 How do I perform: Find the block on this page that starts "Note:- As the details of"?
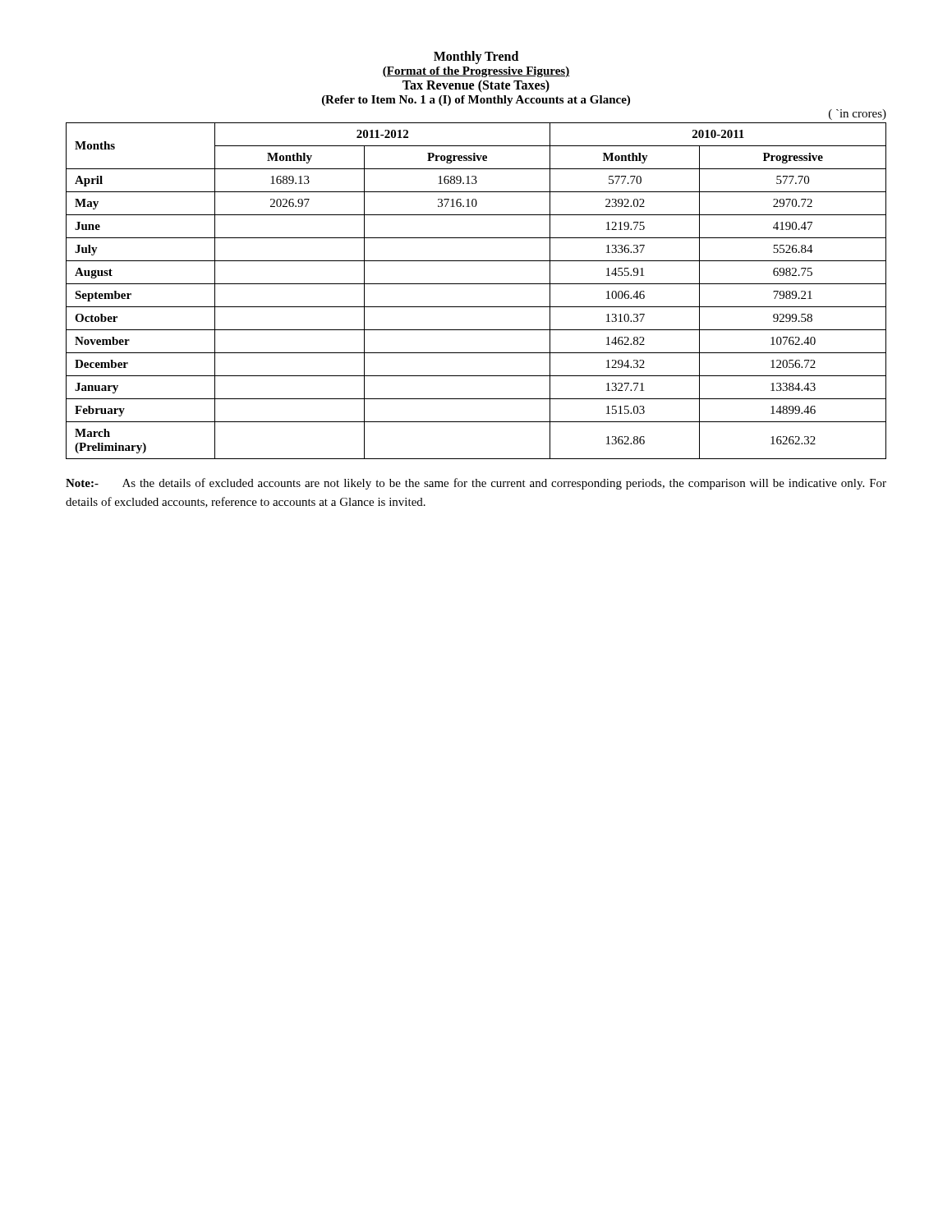pos(476,492)
